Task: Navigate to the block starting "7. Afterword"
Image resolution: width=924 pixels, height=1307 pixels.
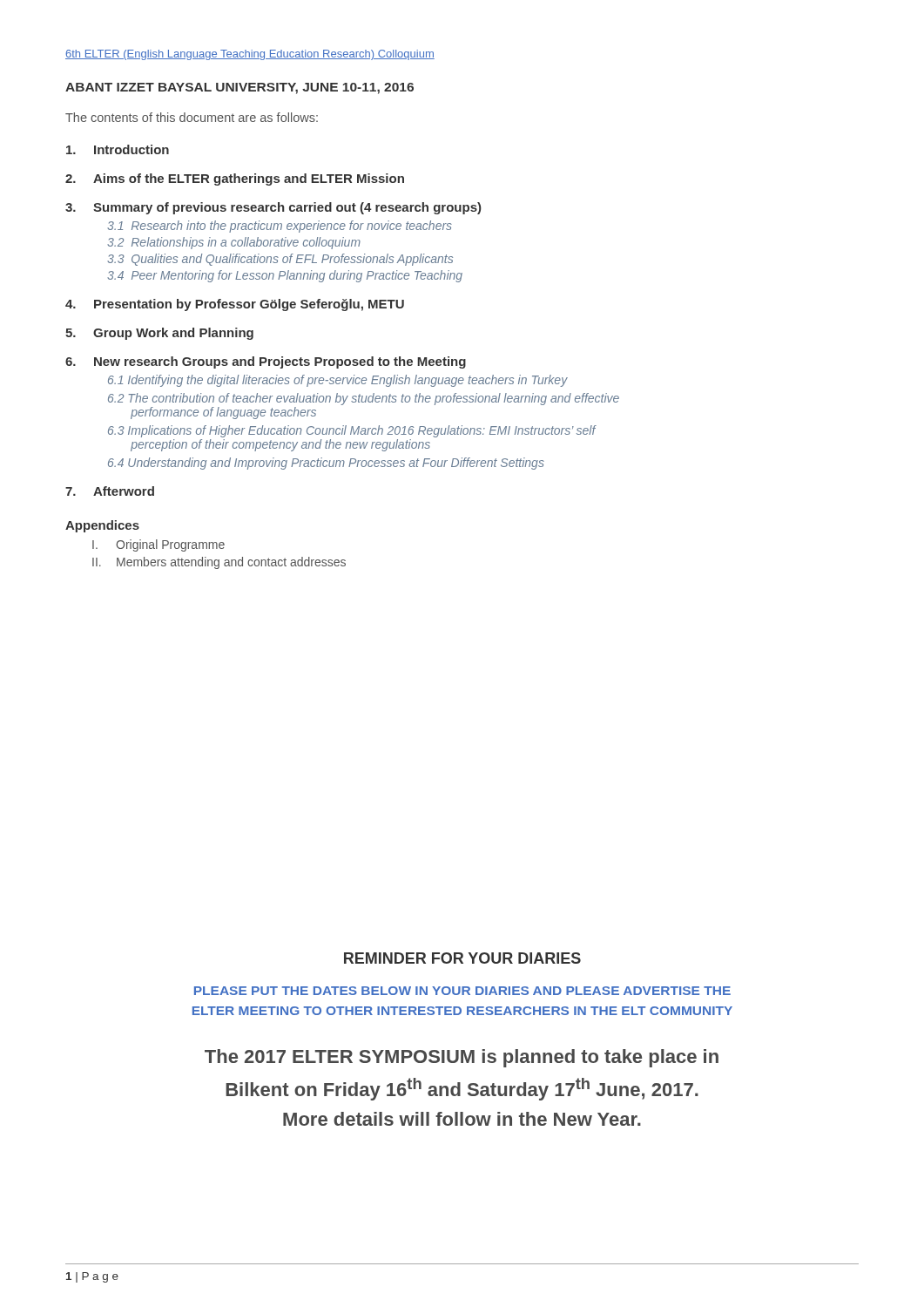Action: coord(110,491)
